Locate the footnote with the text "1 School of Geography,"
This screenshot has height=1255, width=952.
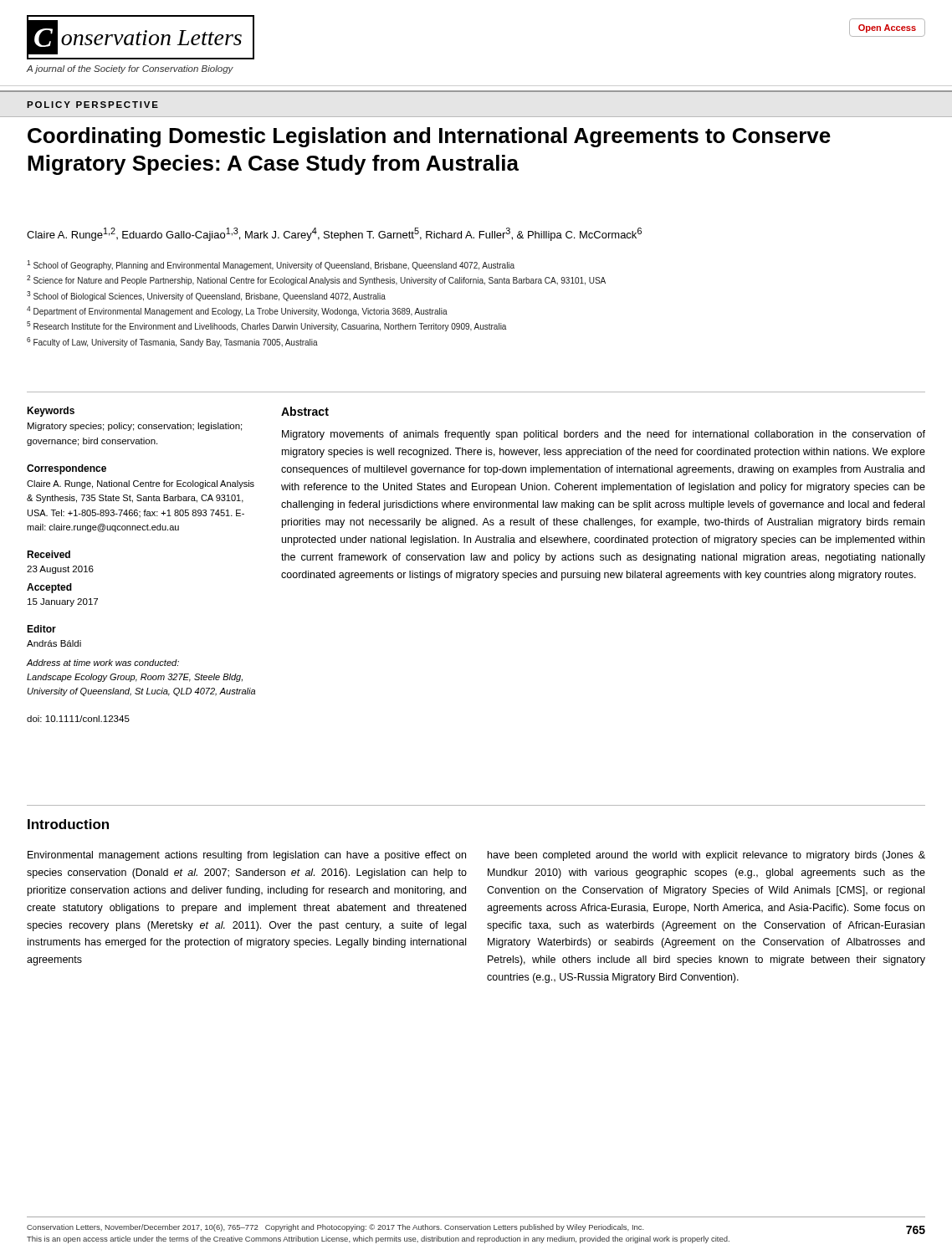click(x=271, y=265)
